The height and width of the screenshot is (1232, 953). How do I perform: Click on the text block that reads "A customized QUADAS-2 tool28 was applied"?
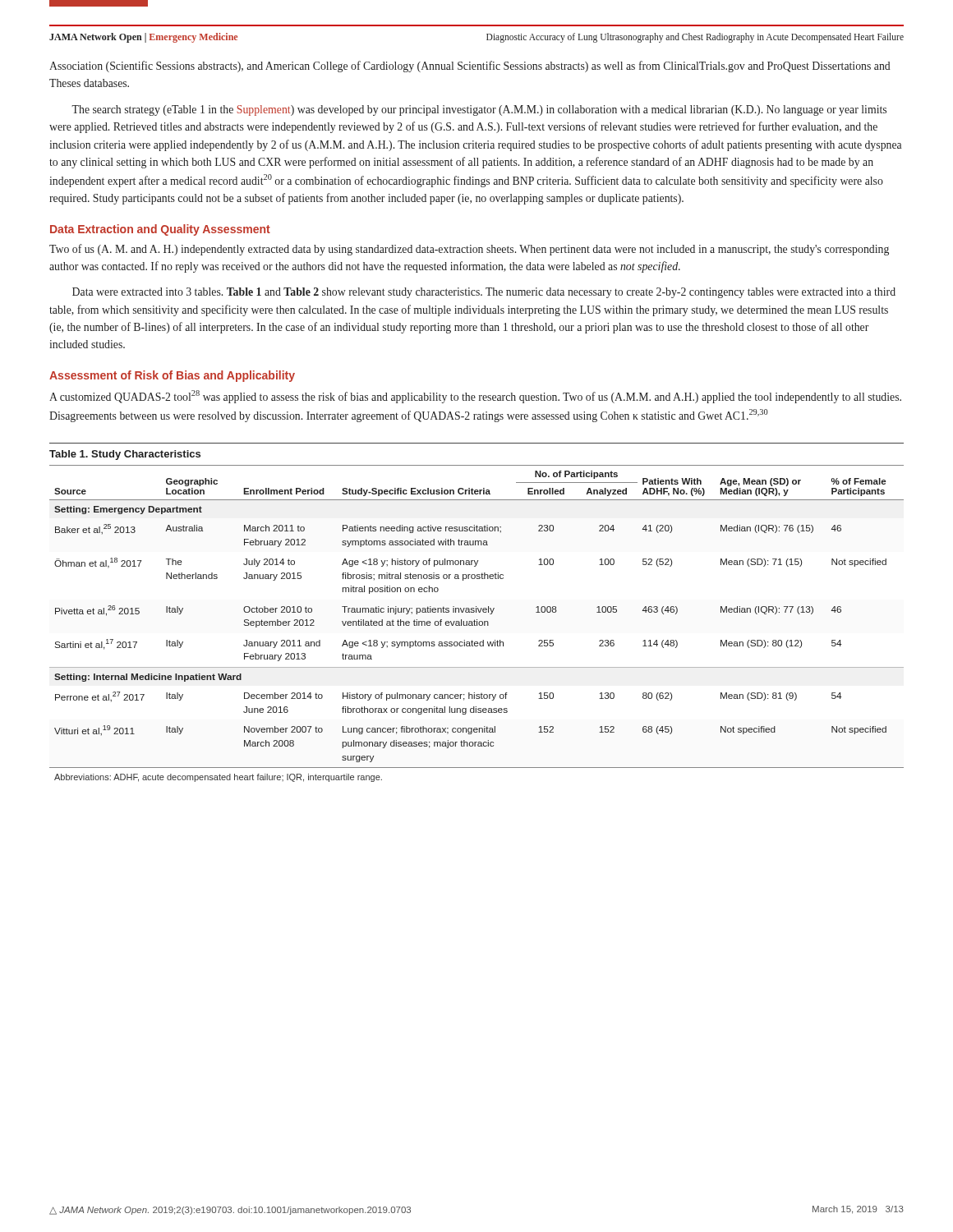click(x=476, y=406)
